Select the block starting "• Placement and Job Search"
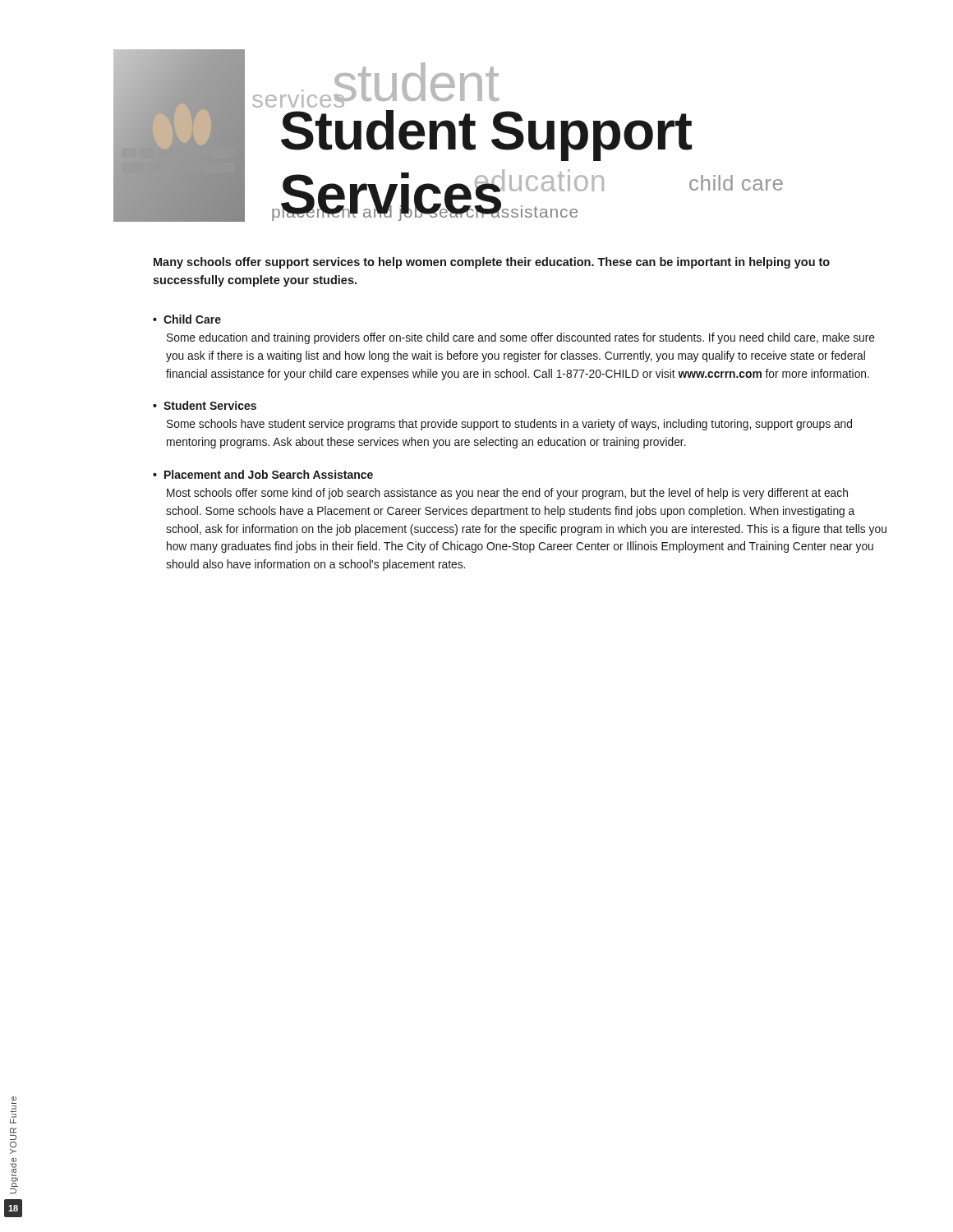Image resolution: width=953 pixels, height=1232 pixels. click(520, 521)
